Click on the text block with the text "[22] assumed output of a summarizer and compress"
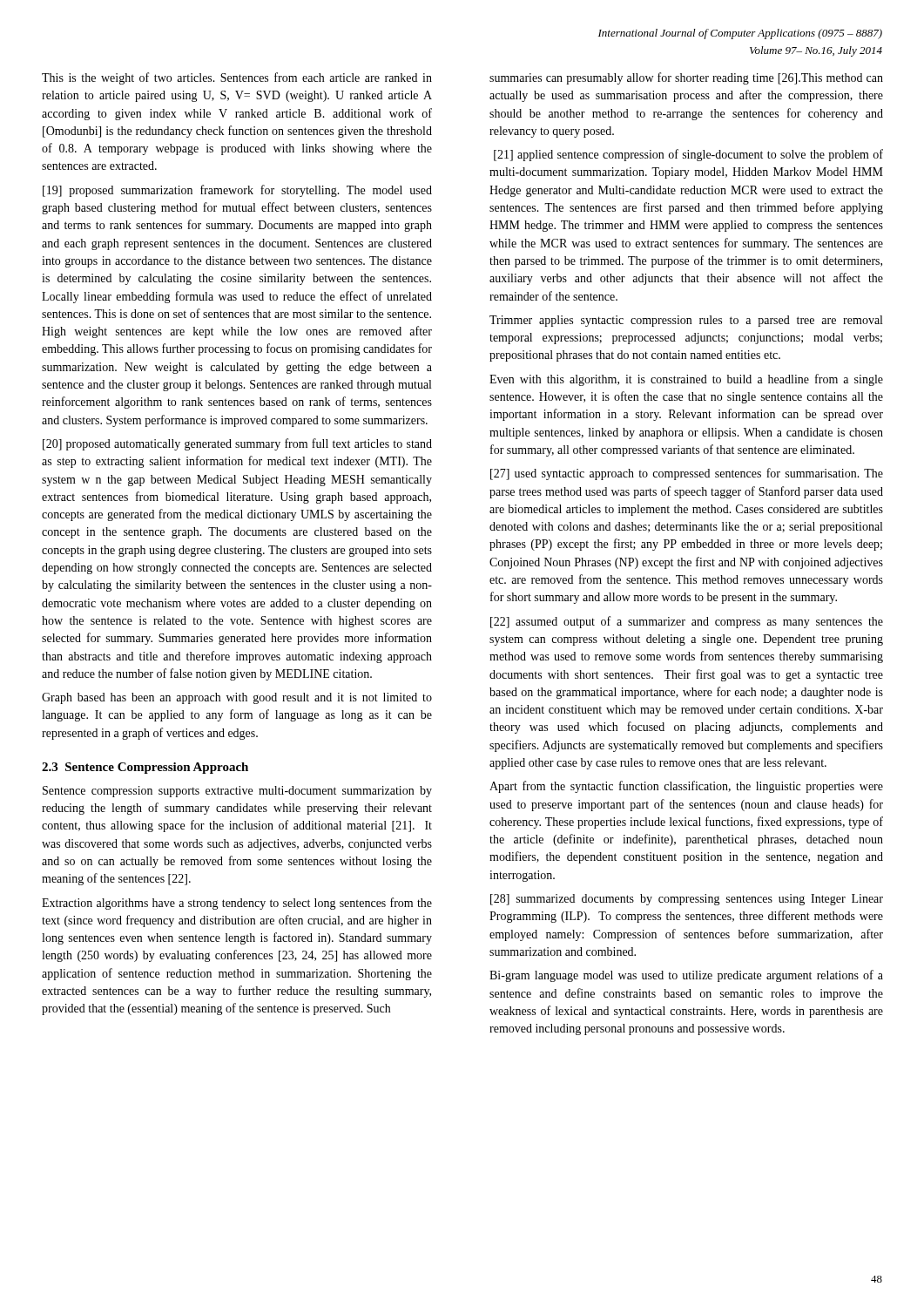This screenshot has width=924, height=1307. pos(686,693)
